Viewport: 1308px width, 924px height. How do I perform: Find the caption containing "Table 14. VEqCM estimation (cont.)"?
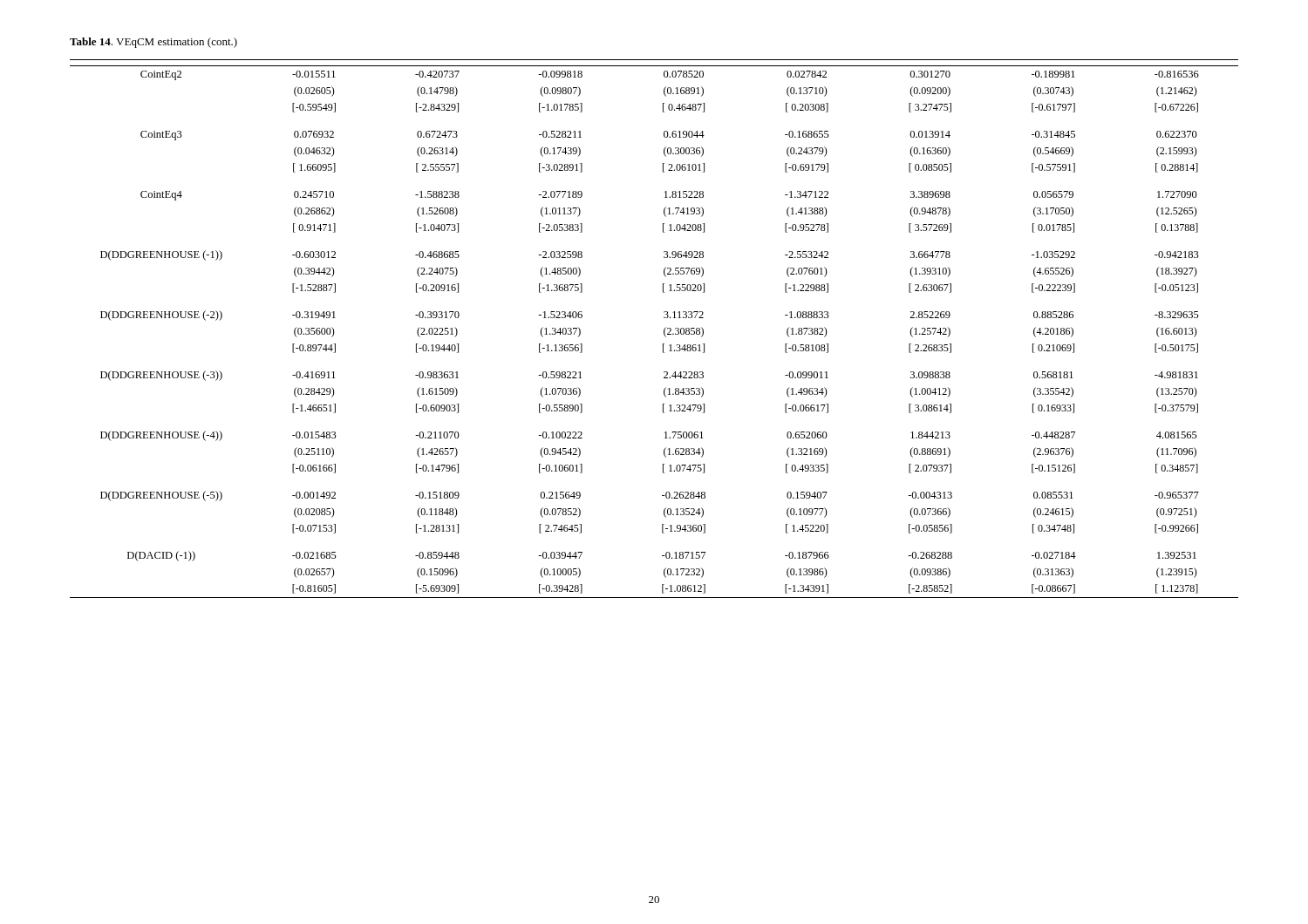153,41
